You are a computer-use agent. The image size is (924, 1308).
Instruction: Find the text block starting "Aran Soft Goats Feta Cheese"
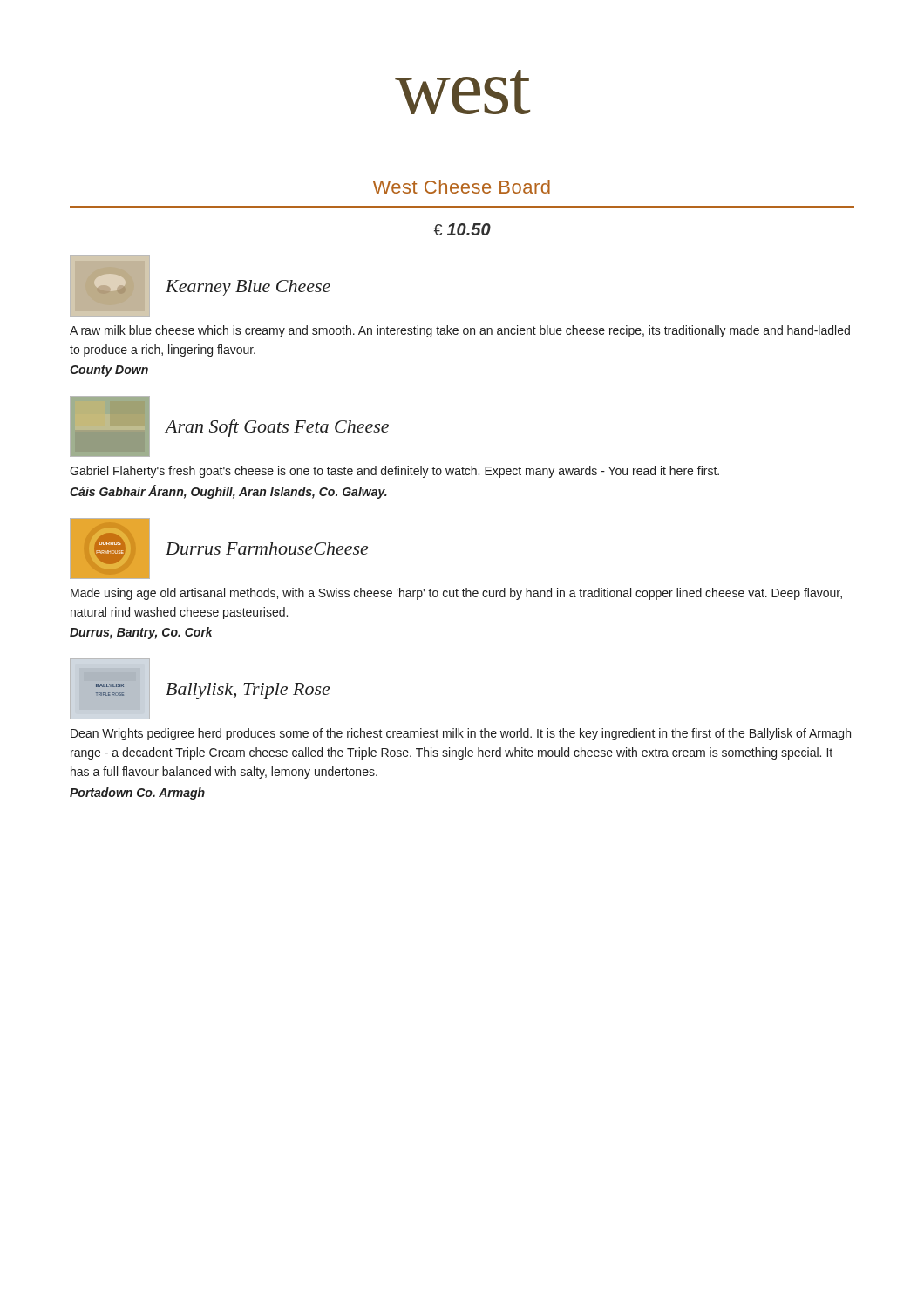click(277, 426)
